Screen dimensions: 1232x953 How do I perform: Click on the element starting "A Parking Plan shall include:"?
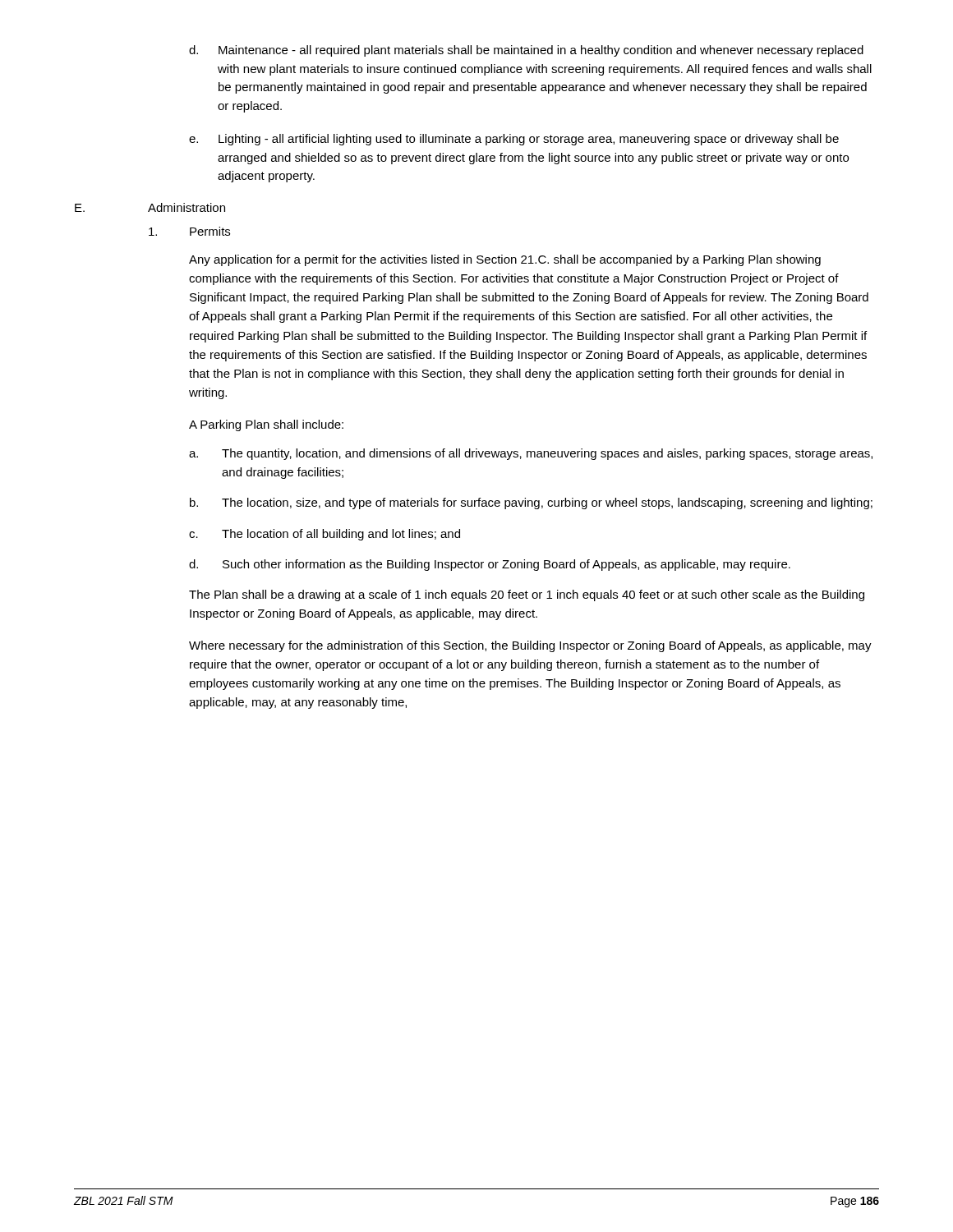[267, 424]
